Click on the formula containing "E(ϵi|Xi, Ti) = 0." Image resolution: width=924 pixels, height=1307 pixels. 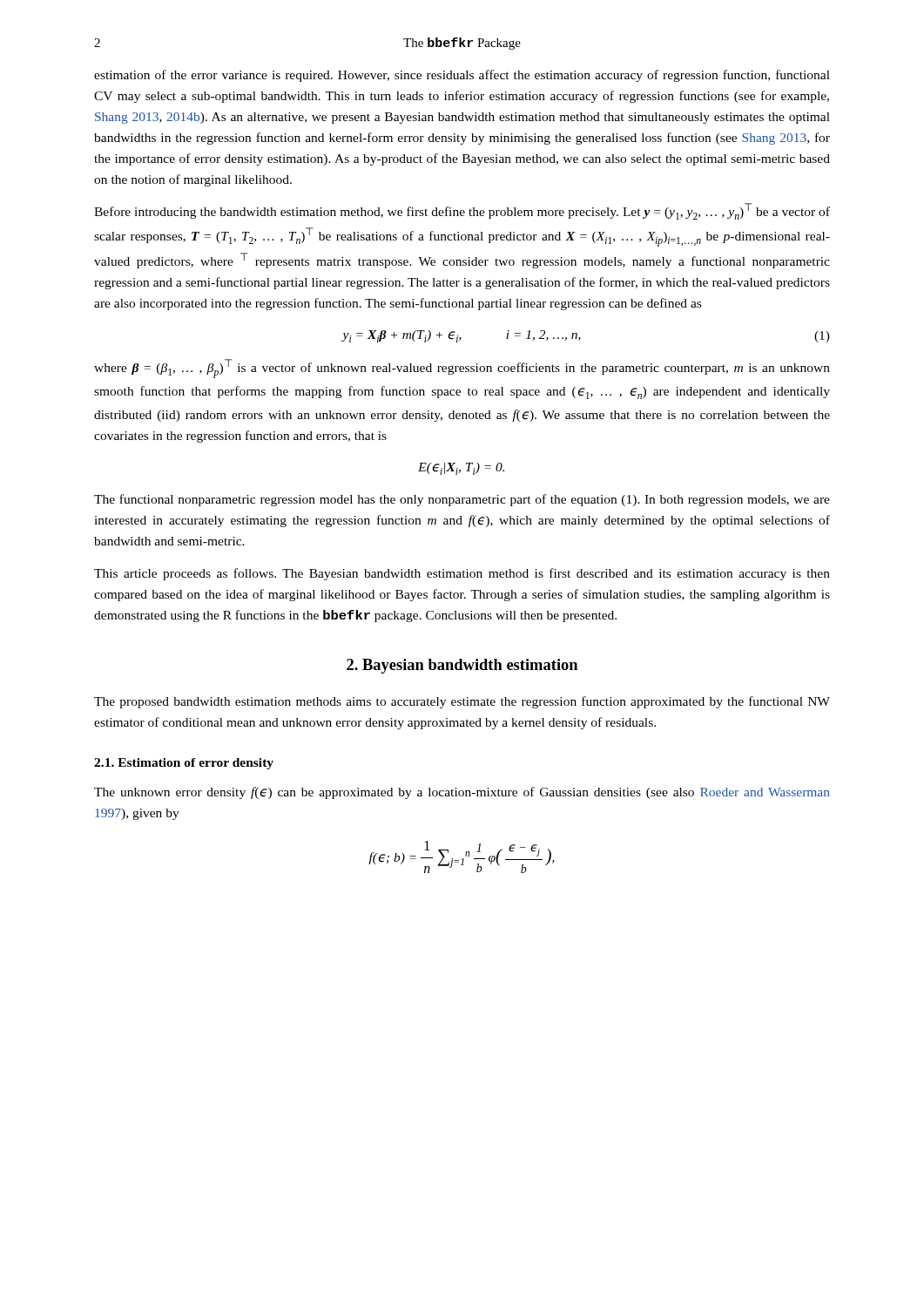point(462,469)
